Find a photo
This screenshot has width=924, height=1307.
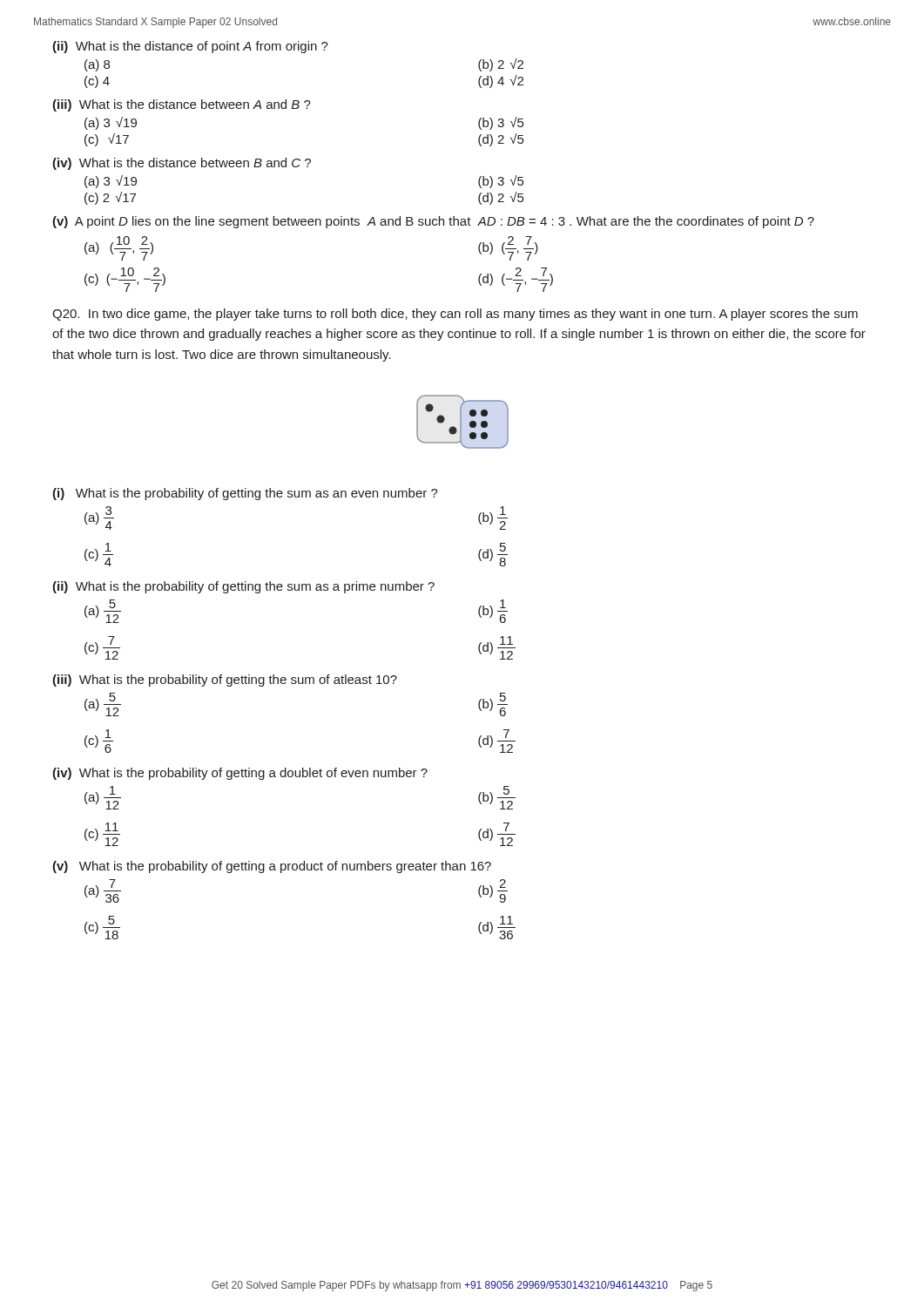[462, 425]
